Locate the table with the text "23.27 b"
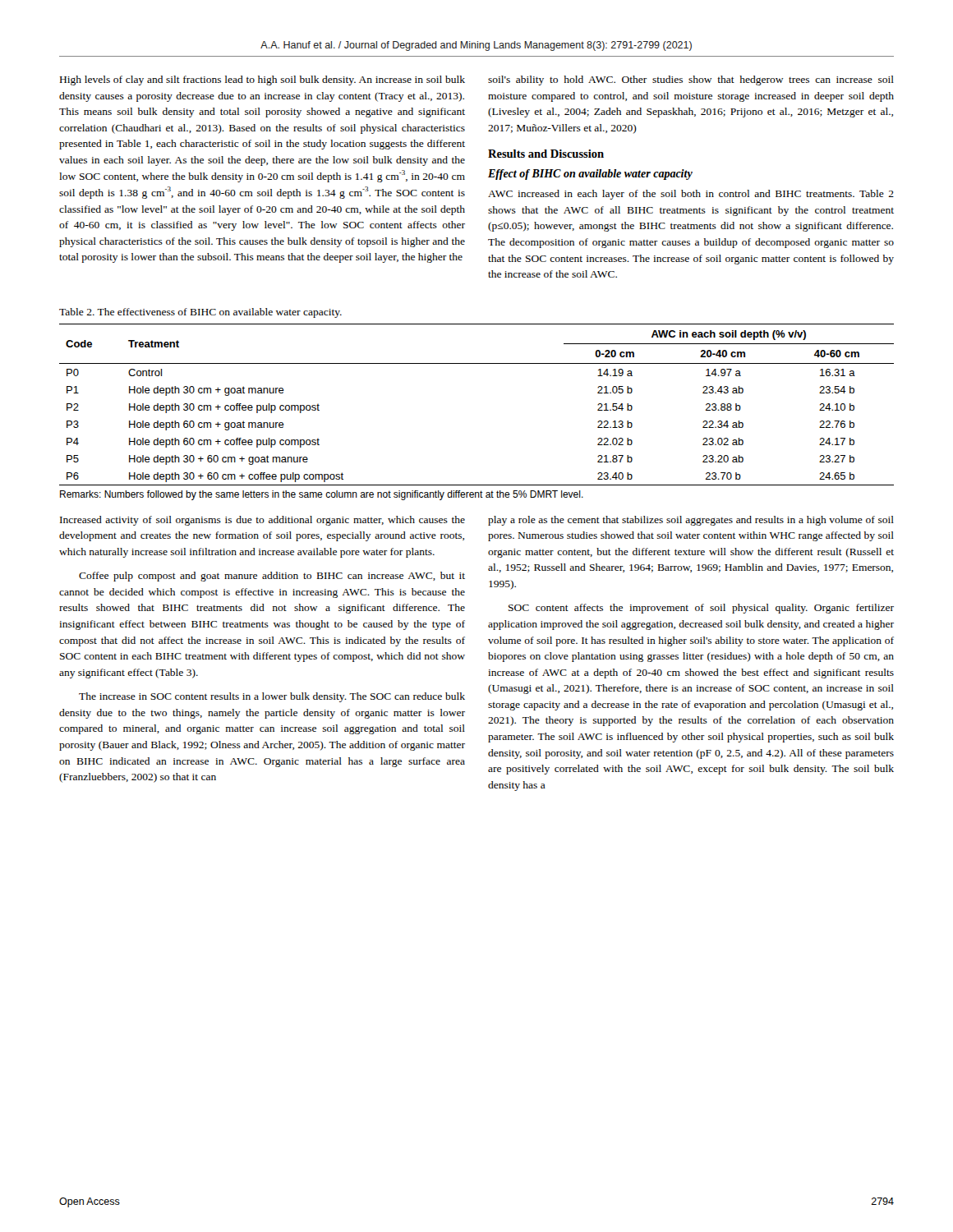The height and width of the screenshot is (1232, 953). tap(476, 412)
